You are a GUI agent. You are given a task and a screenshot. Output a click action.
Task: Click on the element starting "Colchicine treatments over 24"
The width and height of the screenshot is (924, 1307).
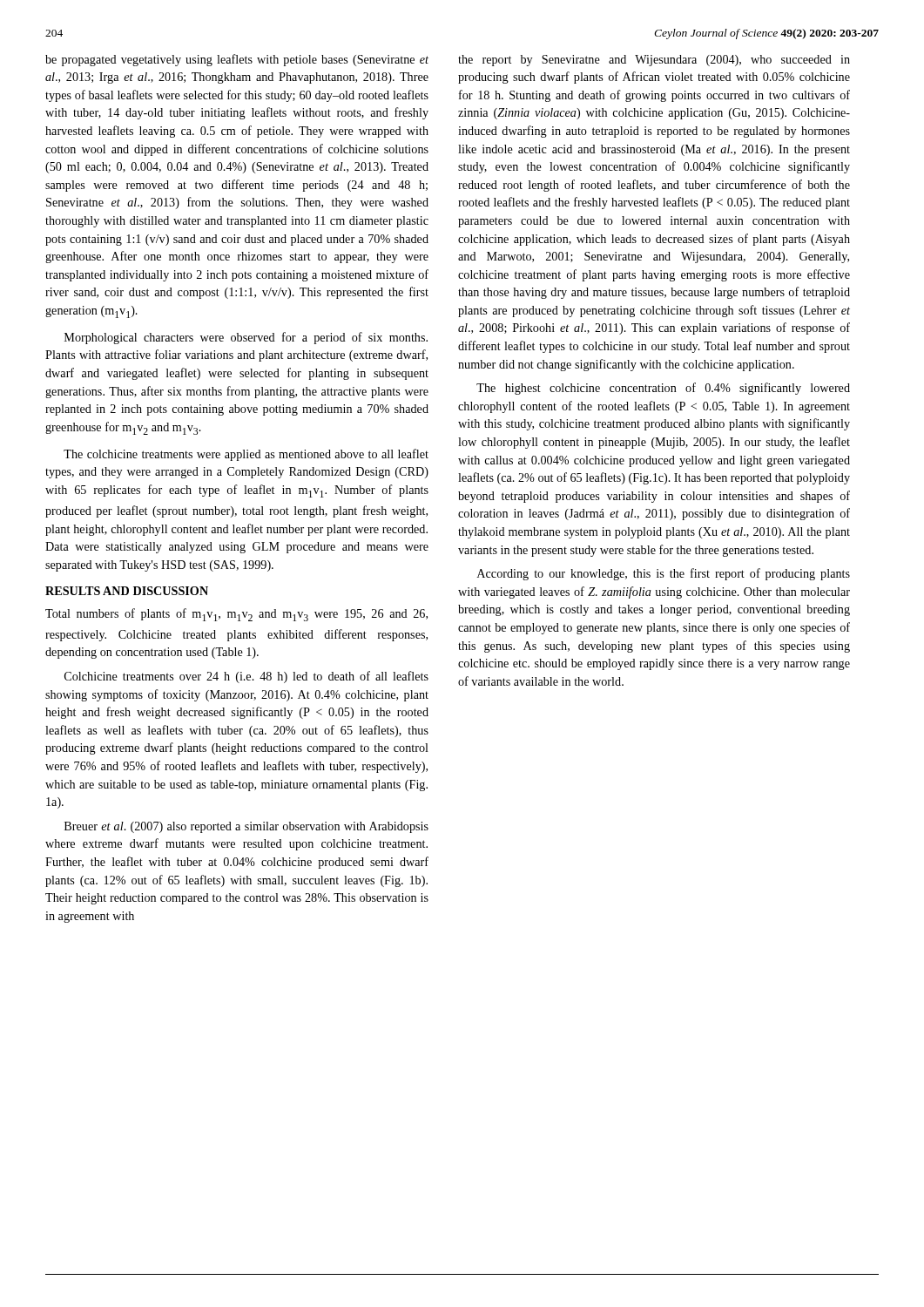(237, 739)
